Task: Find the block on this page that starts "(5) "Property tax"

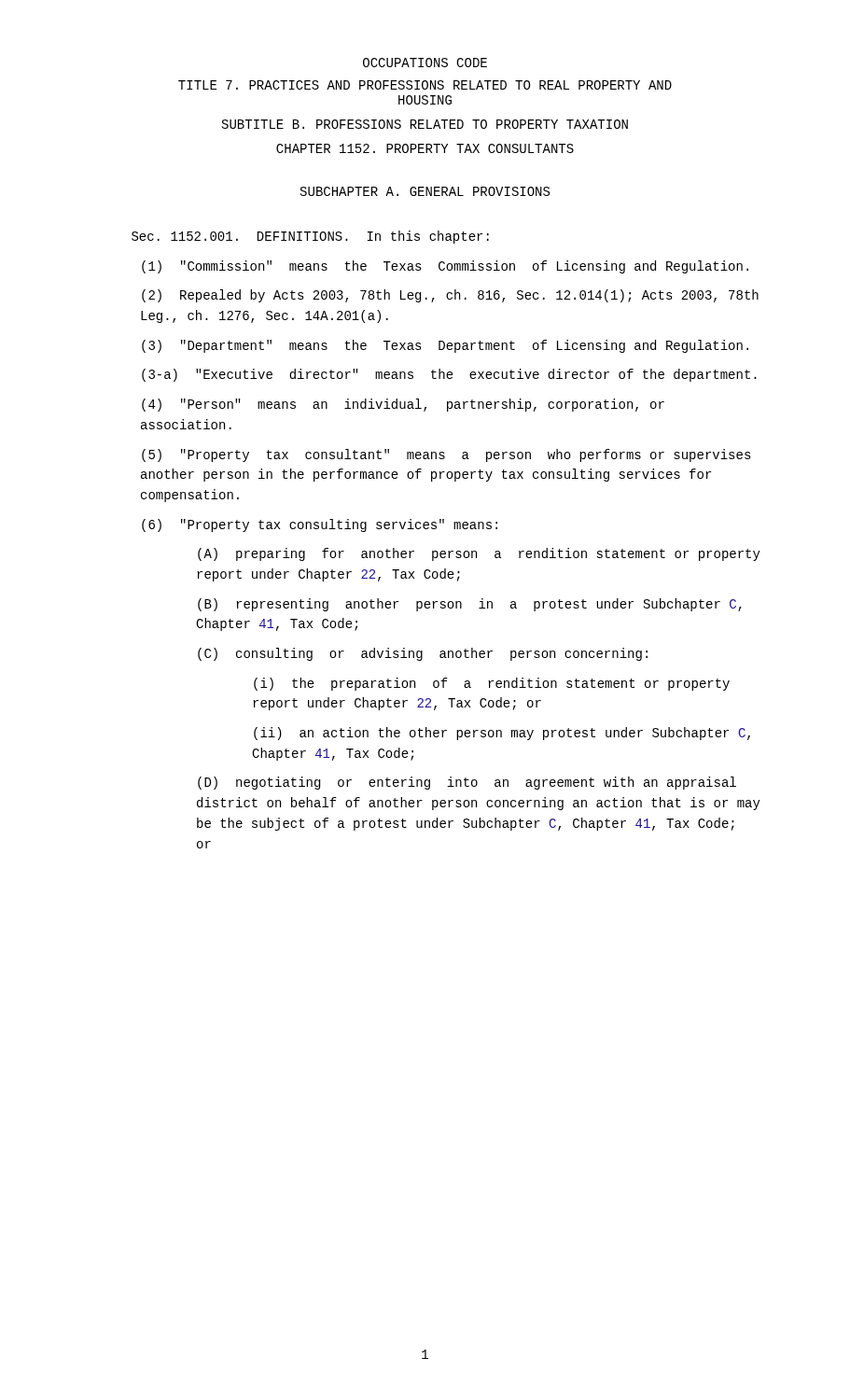Action: coord(446,475)
